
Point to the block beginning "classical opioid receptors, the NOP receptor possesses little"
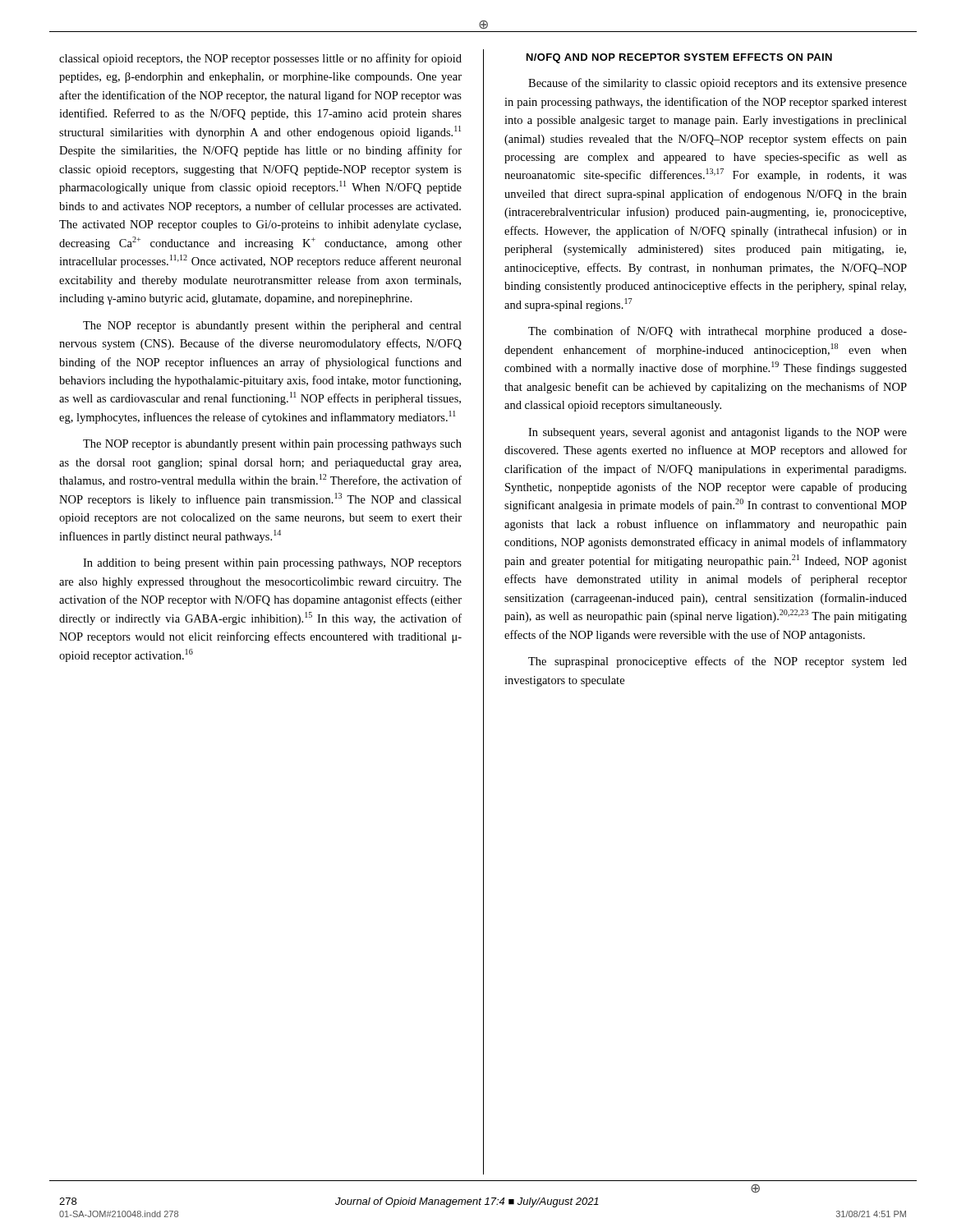point(260,178)
